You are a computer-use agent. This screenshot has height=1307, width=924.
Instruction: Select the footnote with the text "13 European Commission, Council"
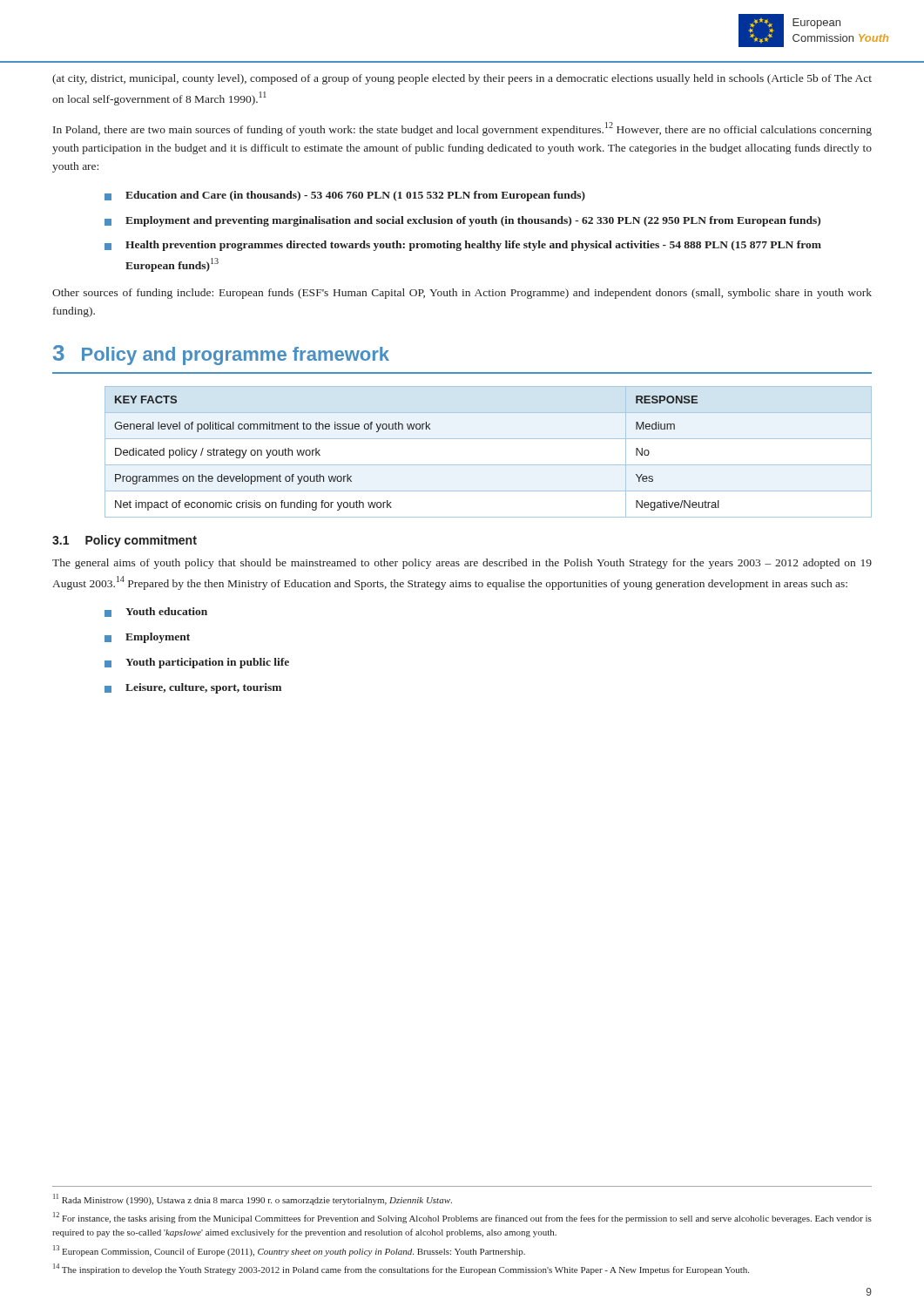(289, 1250)
